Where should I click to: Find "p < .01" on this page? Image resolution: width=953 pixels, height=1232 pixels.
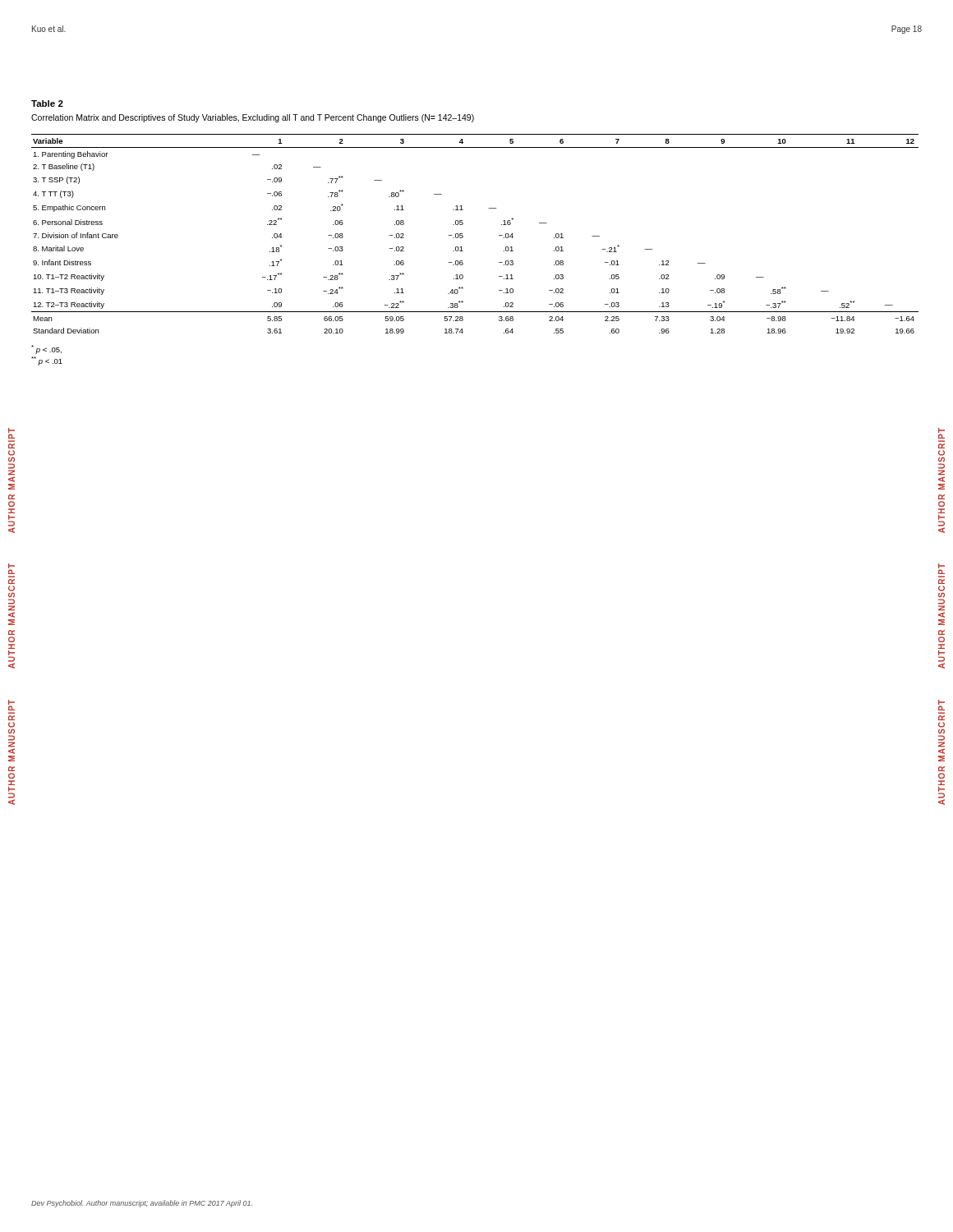pyautogui.click(x=47, y=360)
